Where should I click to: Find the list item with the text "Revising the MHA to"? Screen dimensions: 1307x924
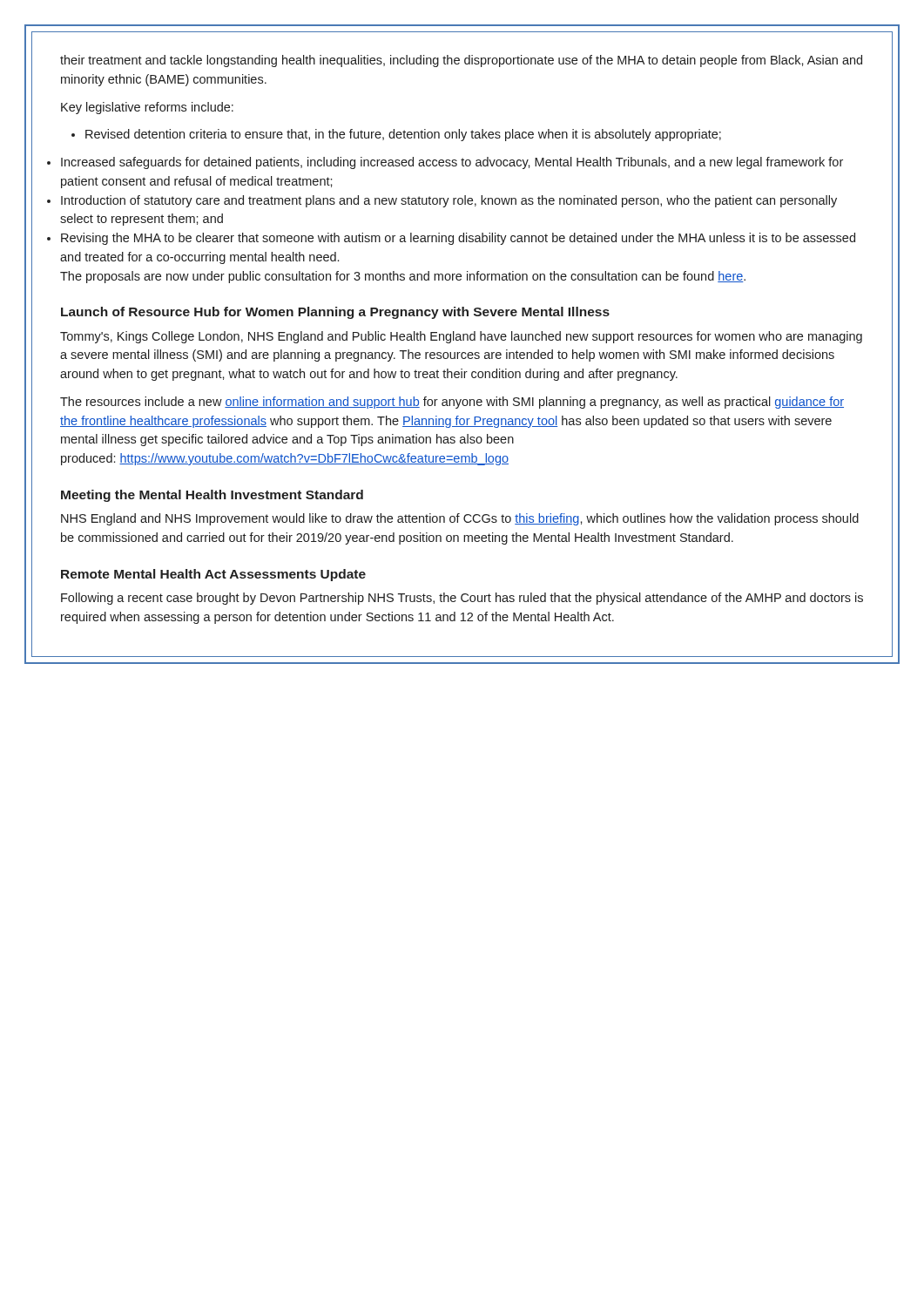[x=462, y=248]
